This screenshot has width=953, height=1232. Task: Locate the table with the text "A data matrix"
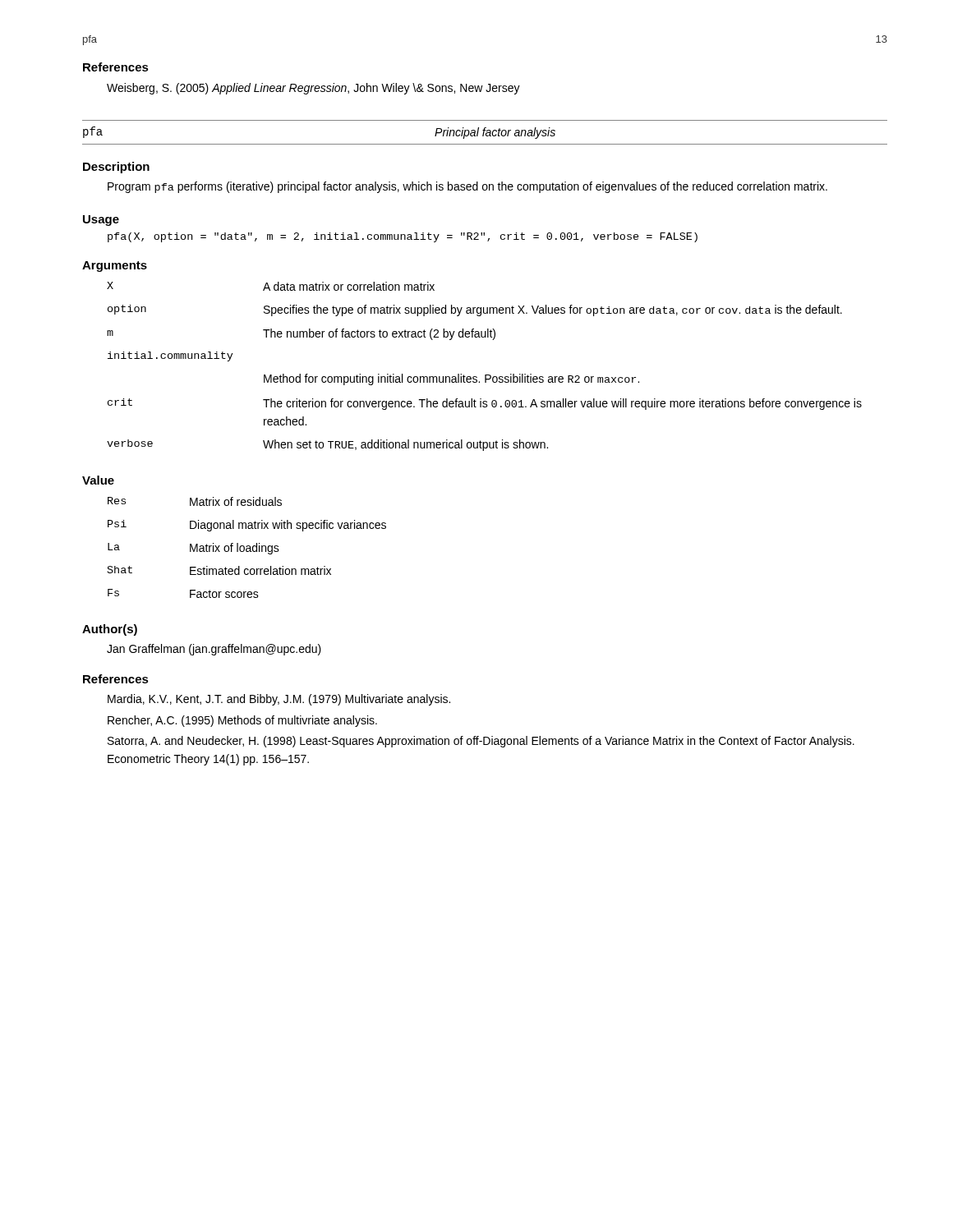(485, 368)
